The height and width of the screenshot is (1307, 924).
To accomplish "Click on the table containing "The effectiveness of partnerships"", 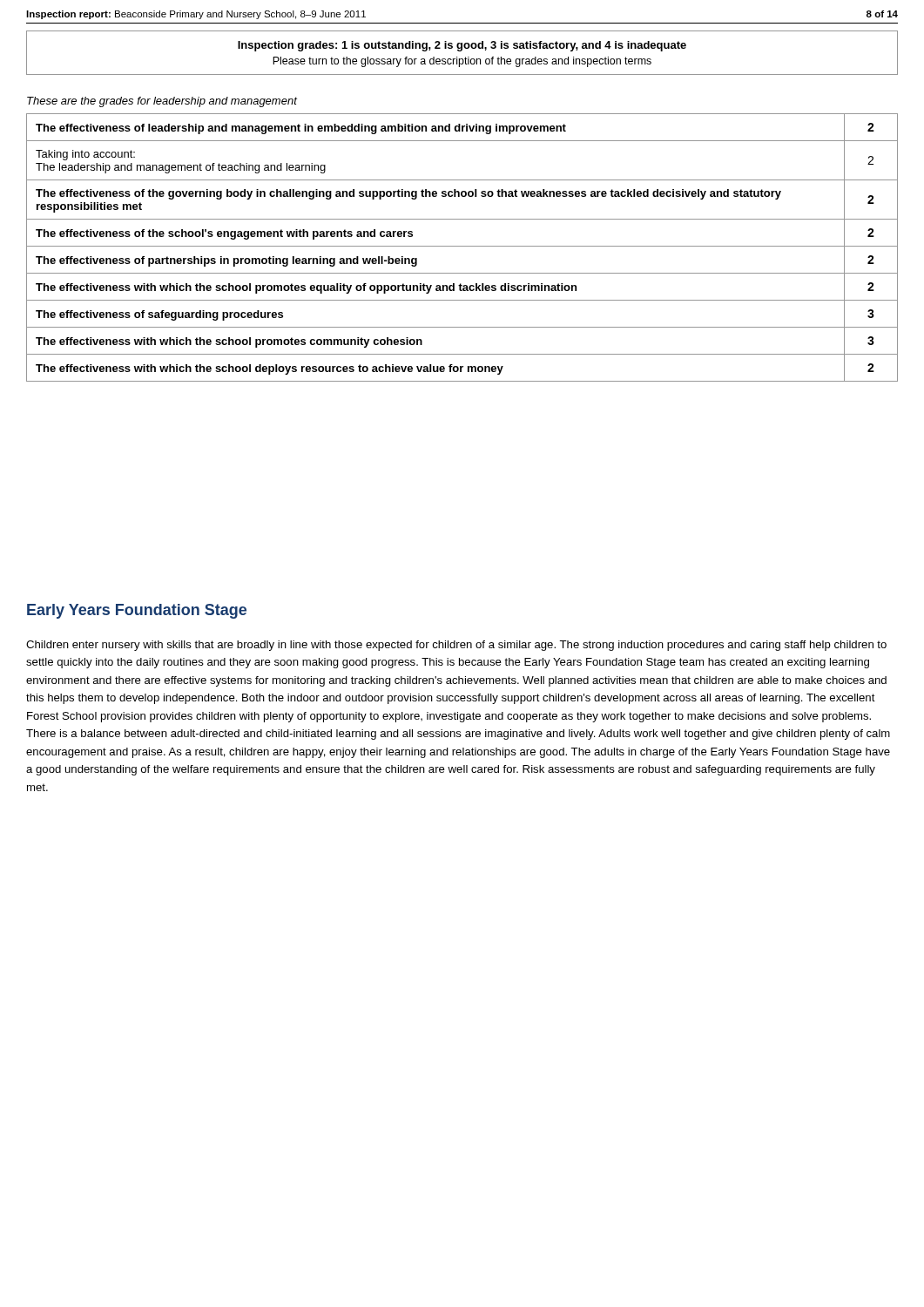I will 462,247.
